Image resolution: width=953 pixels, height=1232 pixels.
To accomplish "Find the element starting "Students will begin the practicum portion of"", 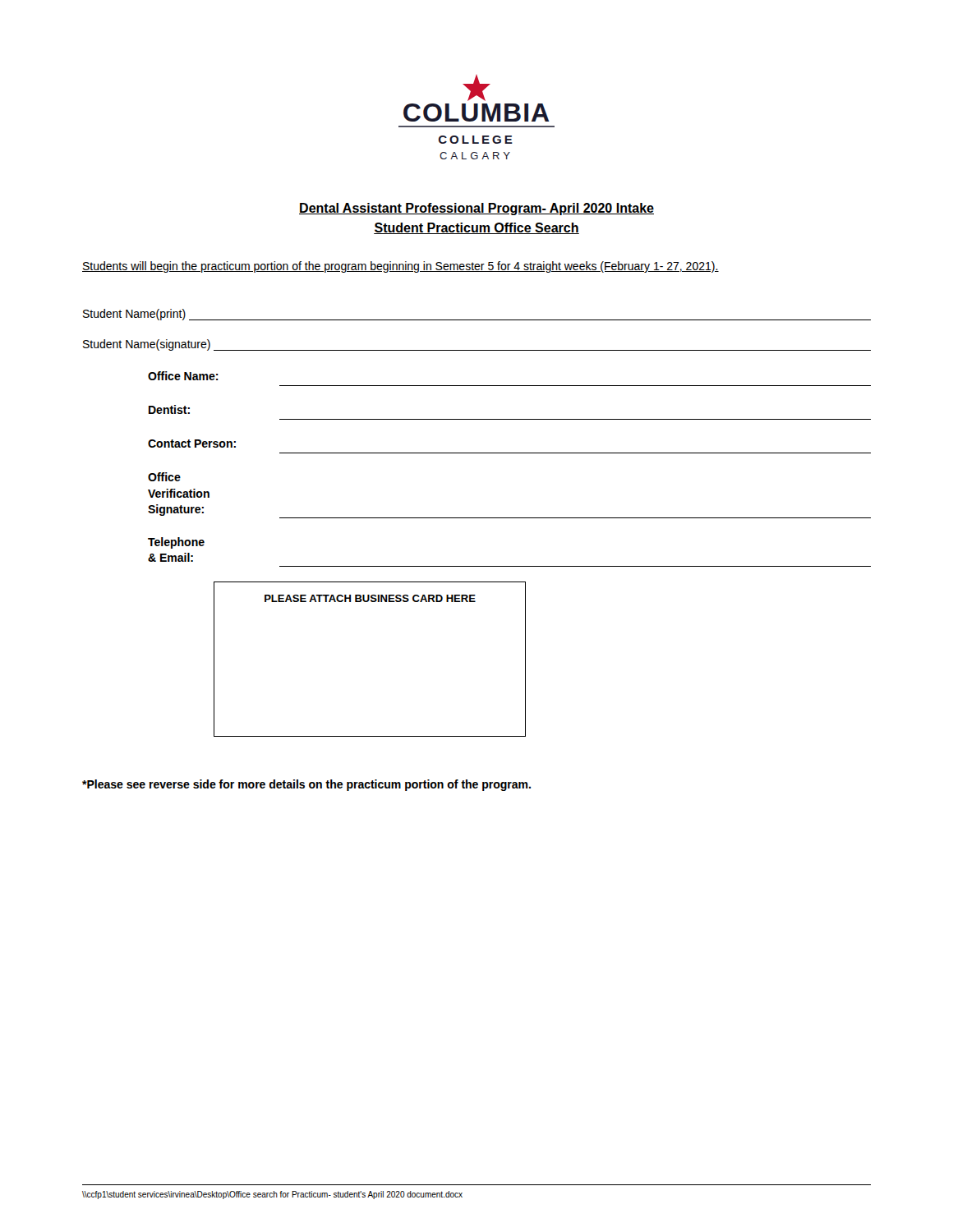I will (x=400, y=266).
